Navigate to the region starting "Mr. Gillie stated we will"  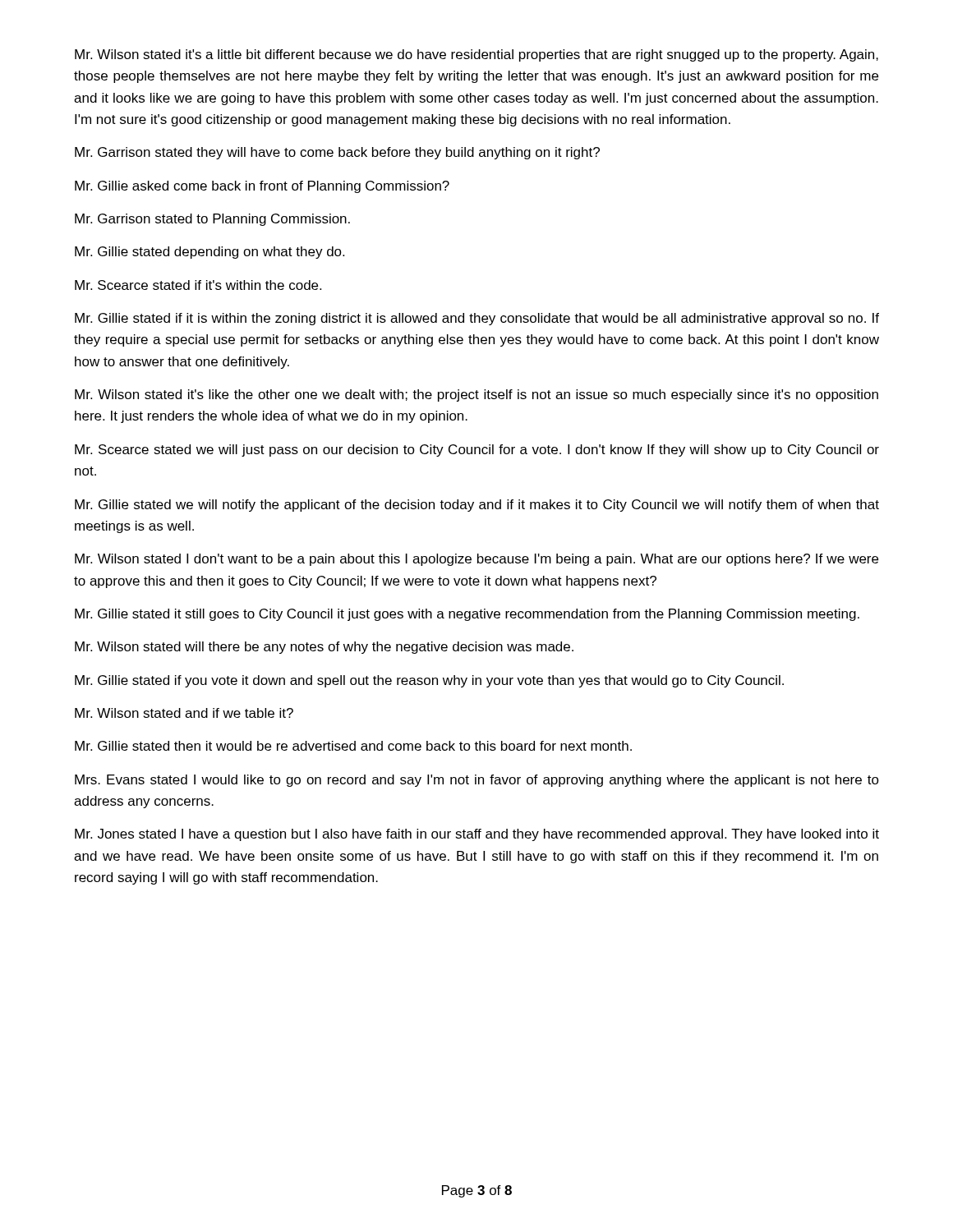(476, 515)
